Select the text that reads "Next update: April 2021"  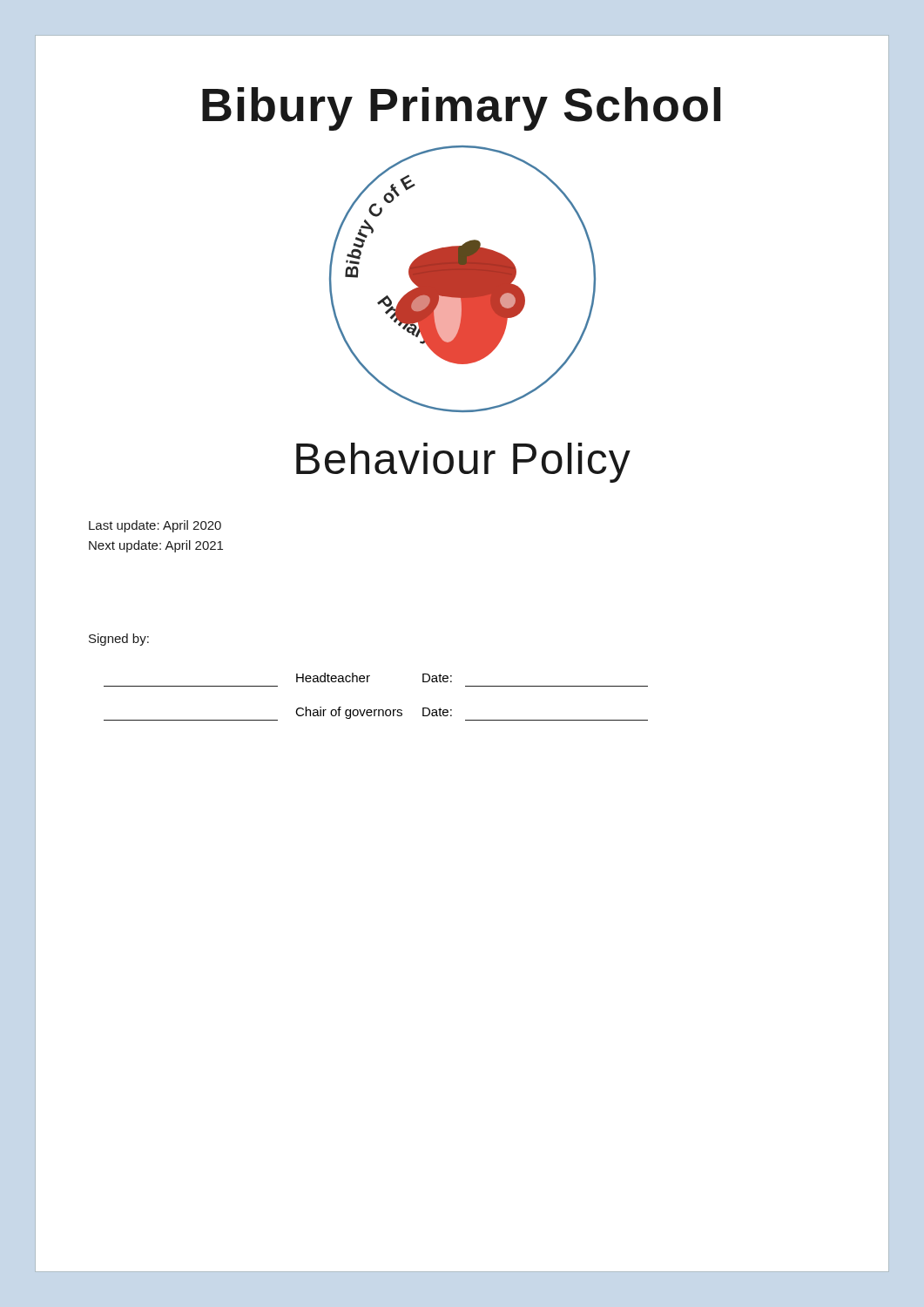(x=156, y=545)
